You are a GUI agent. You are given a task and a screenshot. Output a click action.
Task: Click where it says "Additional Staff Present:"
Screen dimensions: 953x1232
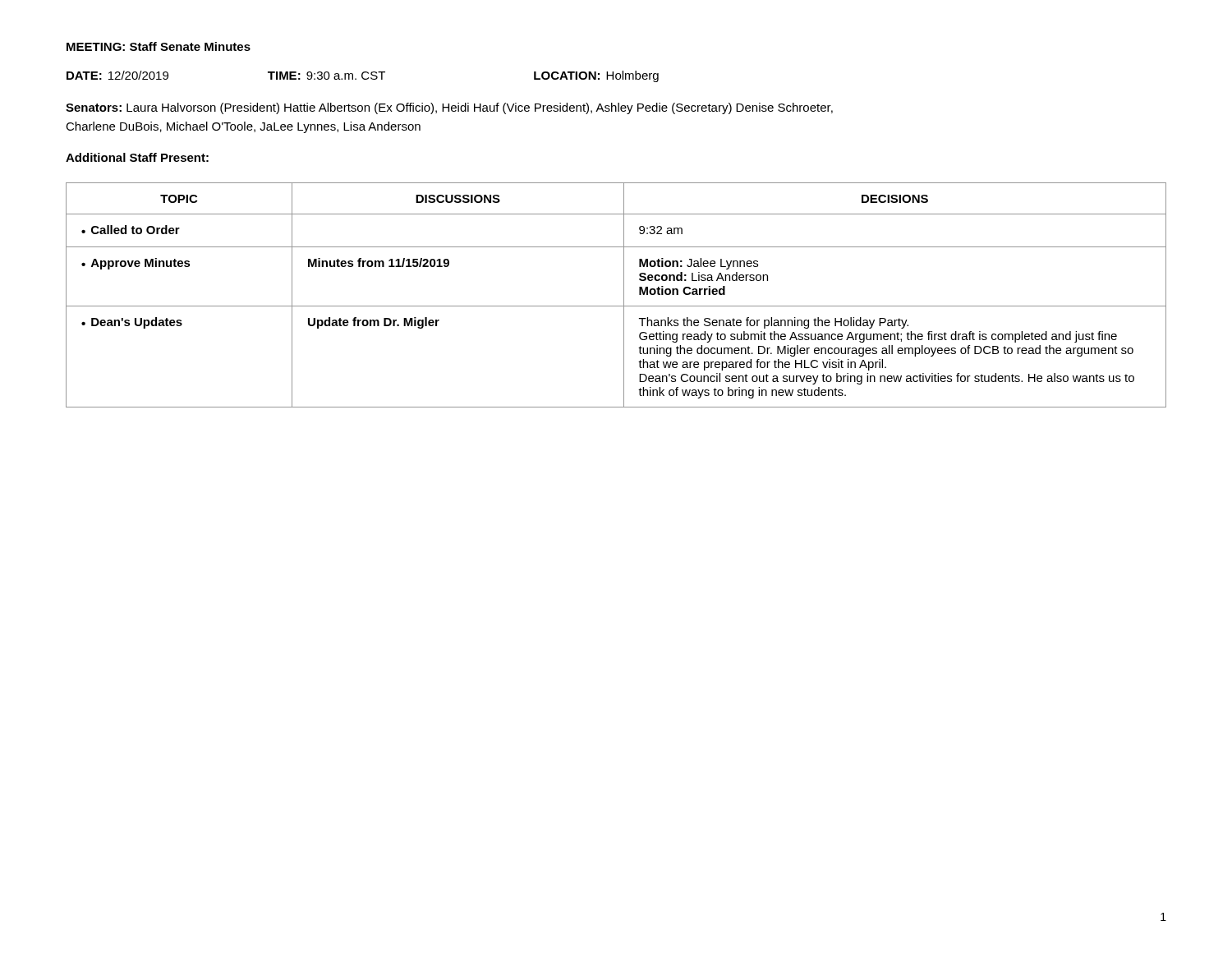tap(138, 157)
